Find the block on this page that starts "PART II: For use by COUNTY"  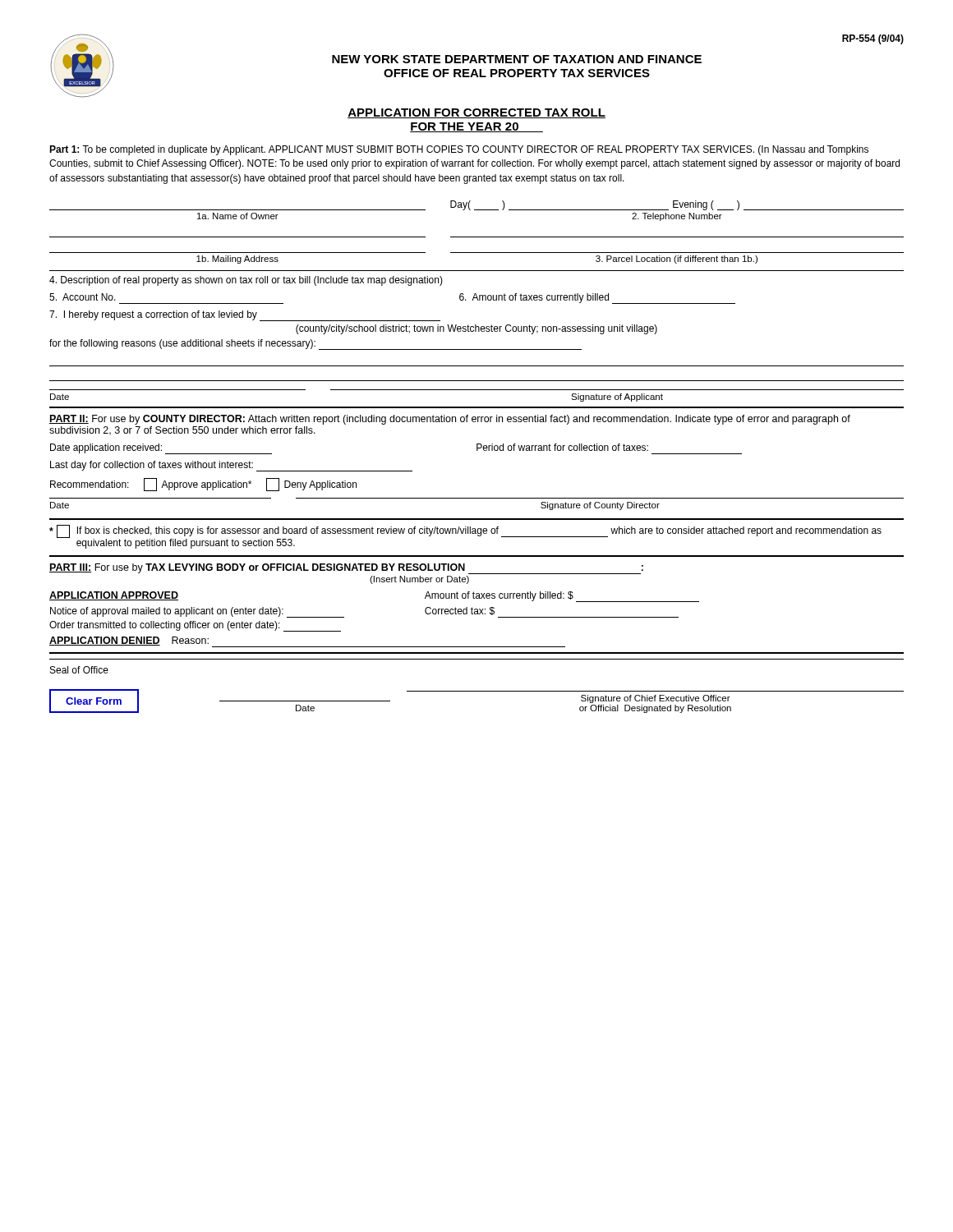point(476,462)
